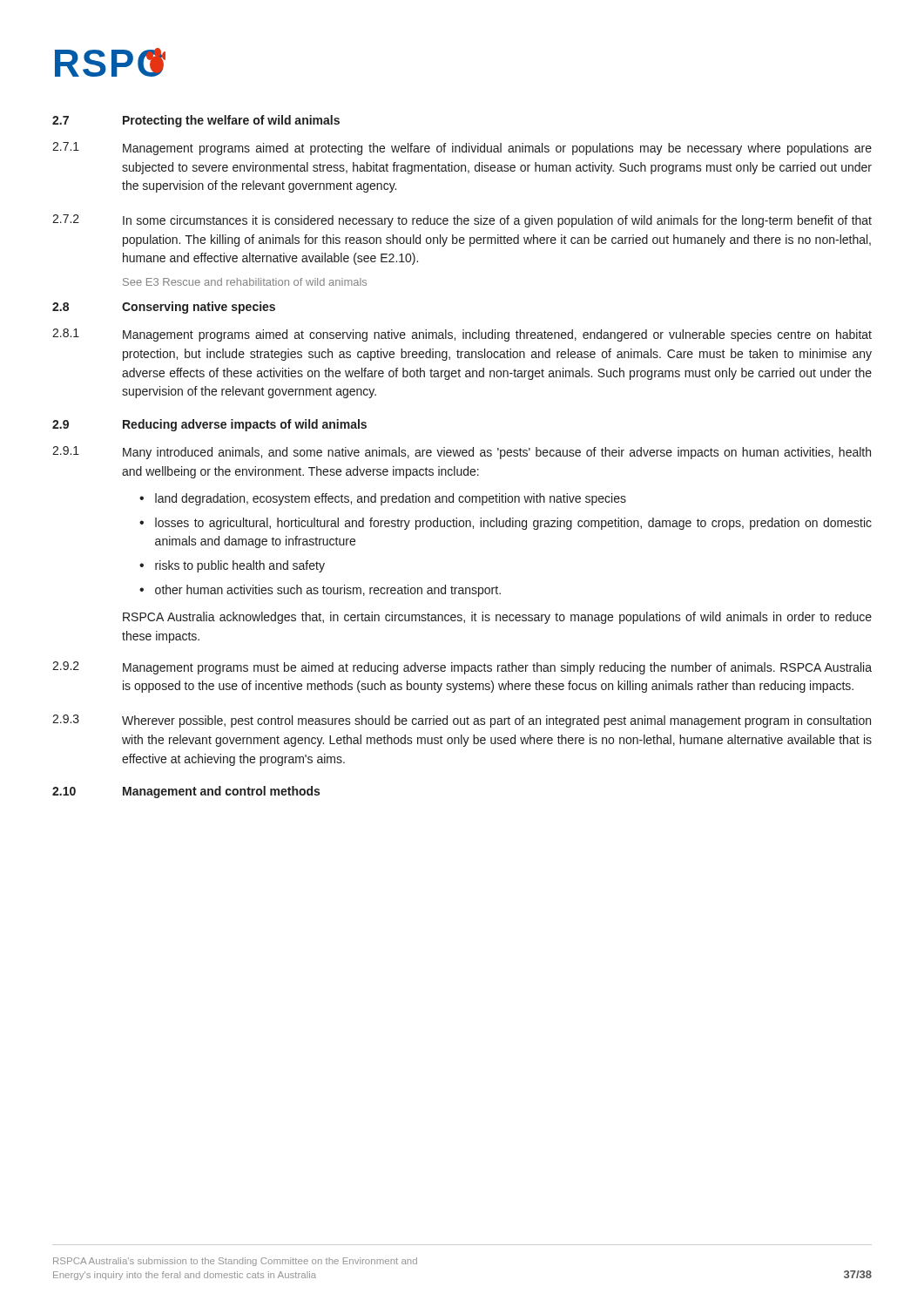Point to the section header beginning "2.8 Conserving native"
Screen dimensions: 1307x924
pyautogui.click(x=164, y=307)
